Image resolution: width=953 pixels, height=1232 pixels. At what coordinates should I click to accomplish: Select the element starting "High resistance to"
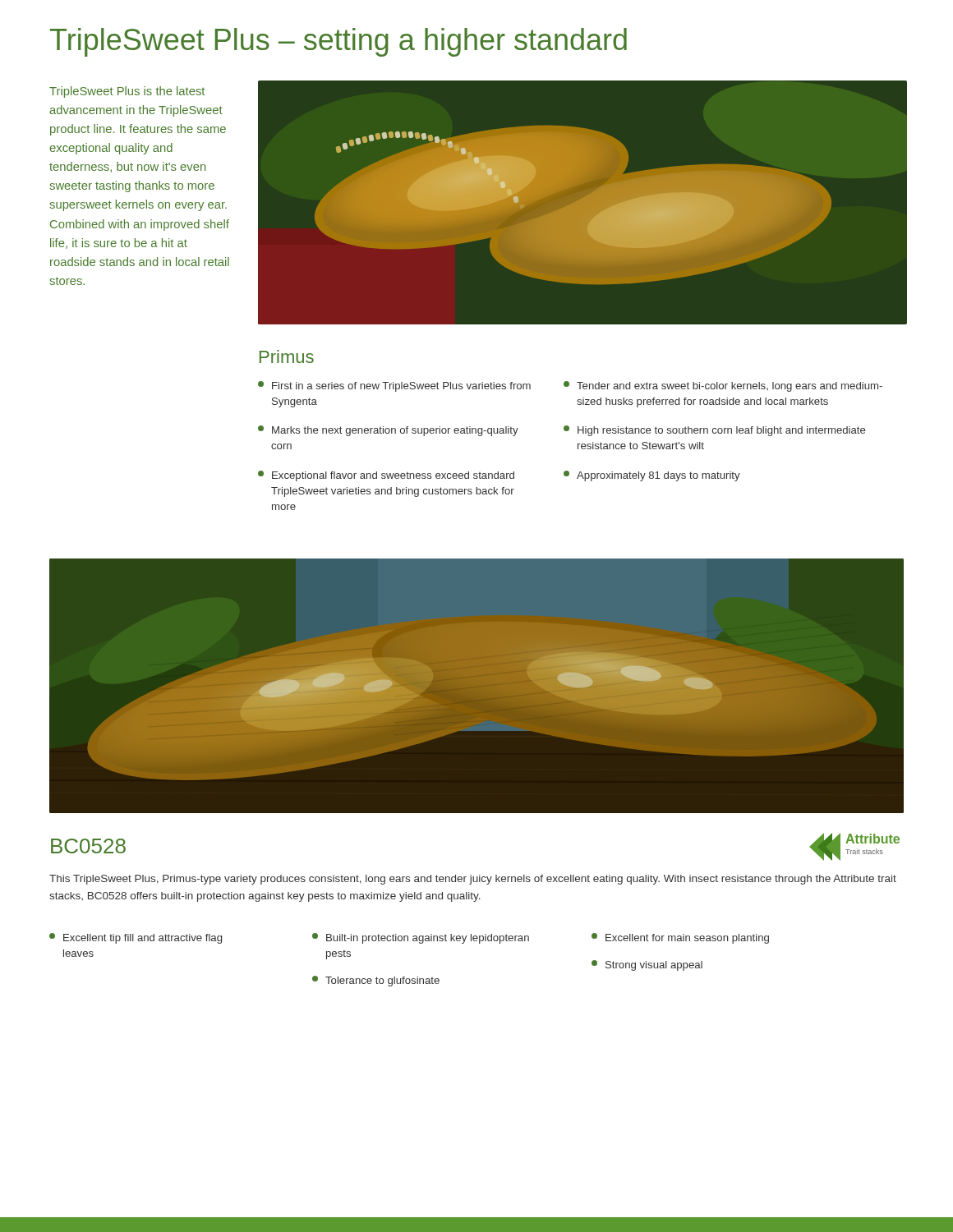click(735, 438)
